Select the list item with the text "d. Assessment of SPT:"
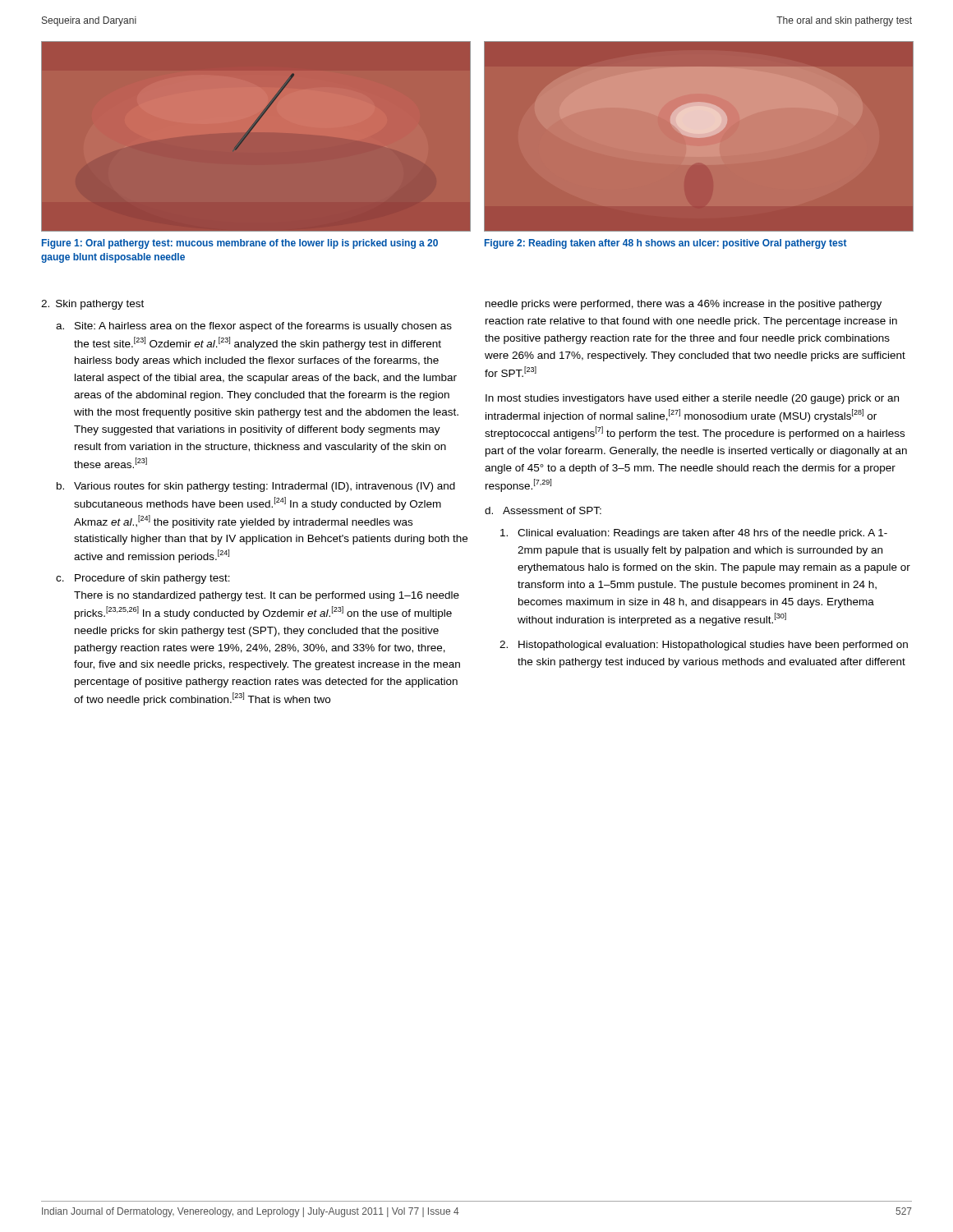This screenshot has width=953, height=1232. (543, 510)
